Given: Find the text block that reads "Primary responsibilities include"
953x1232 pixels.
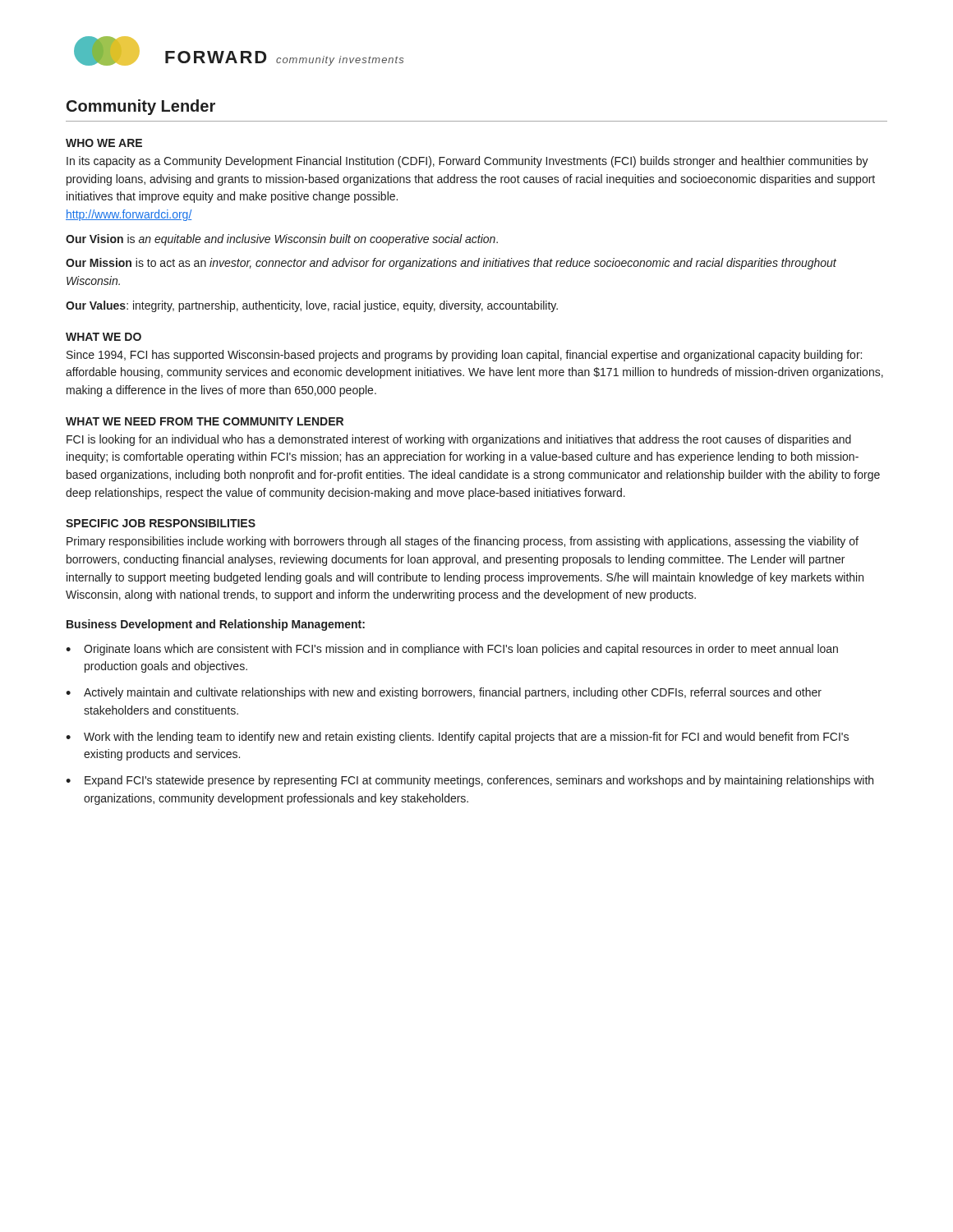Looking at the screenshot, I should pos(465,568).
